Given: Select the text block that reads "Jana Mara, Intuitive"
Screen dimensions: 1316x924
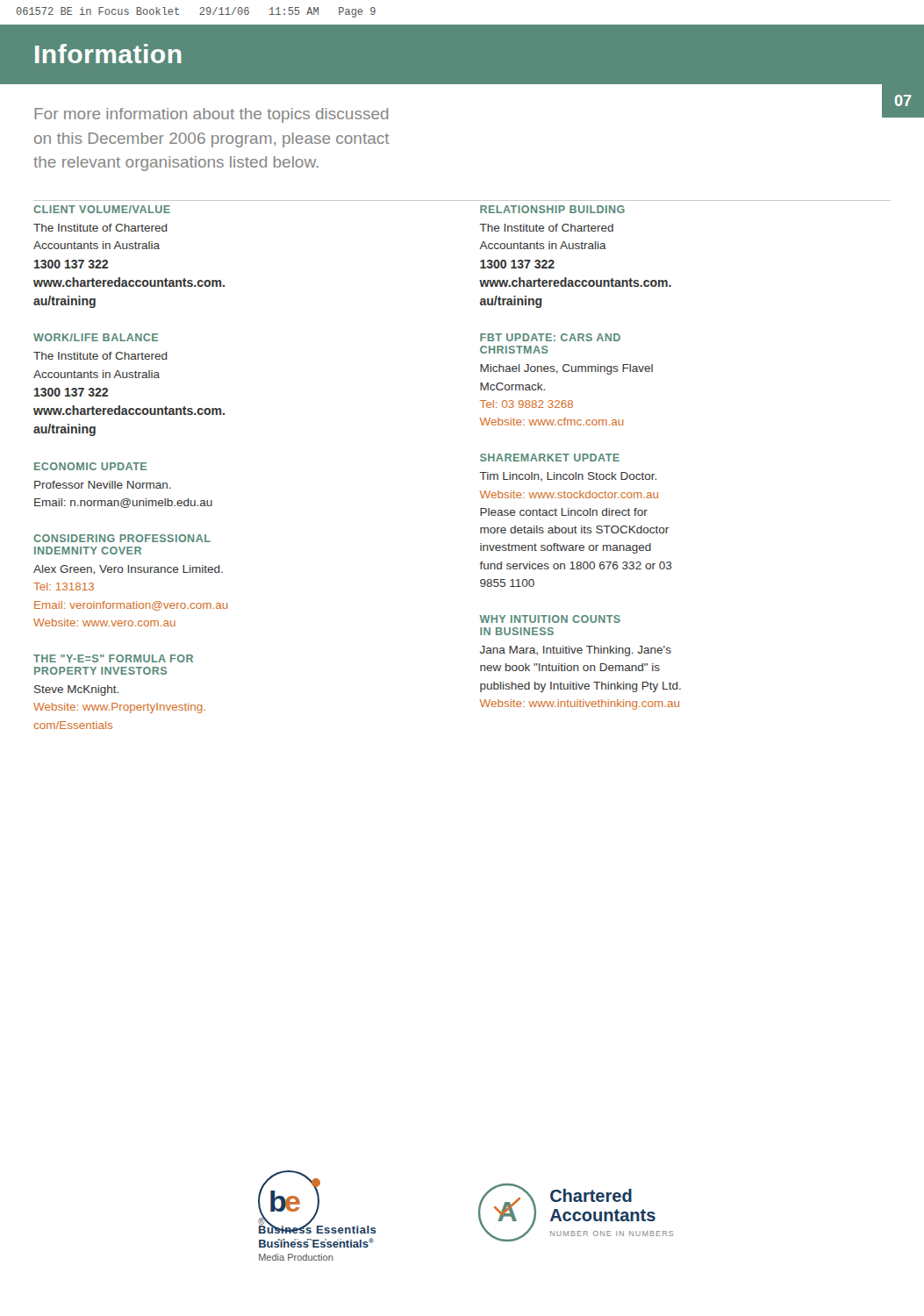Looking at the screenshot, I should [581, 676].
